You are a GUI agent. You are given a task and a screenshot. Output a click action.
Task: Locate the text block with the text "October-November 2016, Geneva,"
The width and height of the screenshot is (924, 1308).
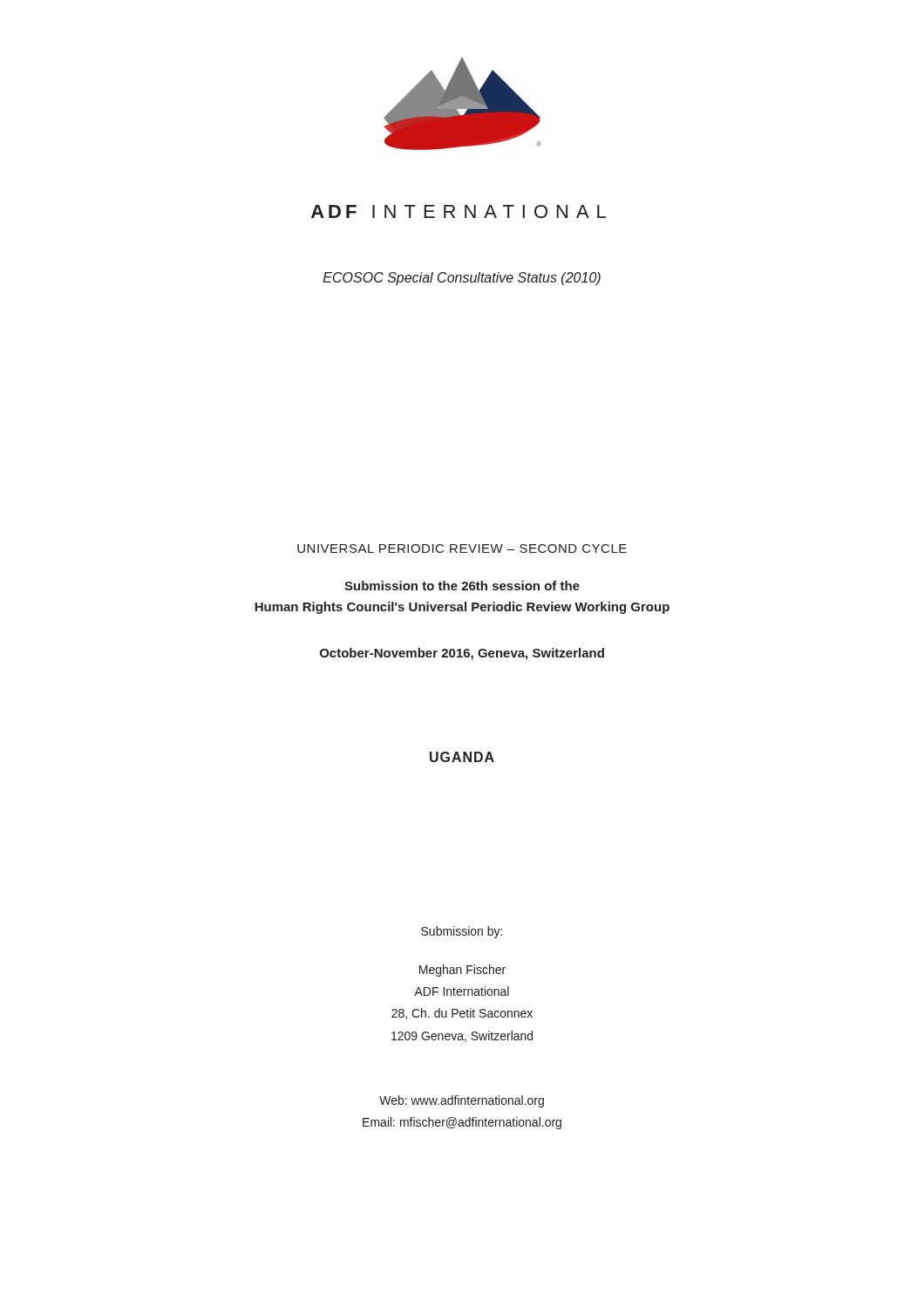coord(462,653)
